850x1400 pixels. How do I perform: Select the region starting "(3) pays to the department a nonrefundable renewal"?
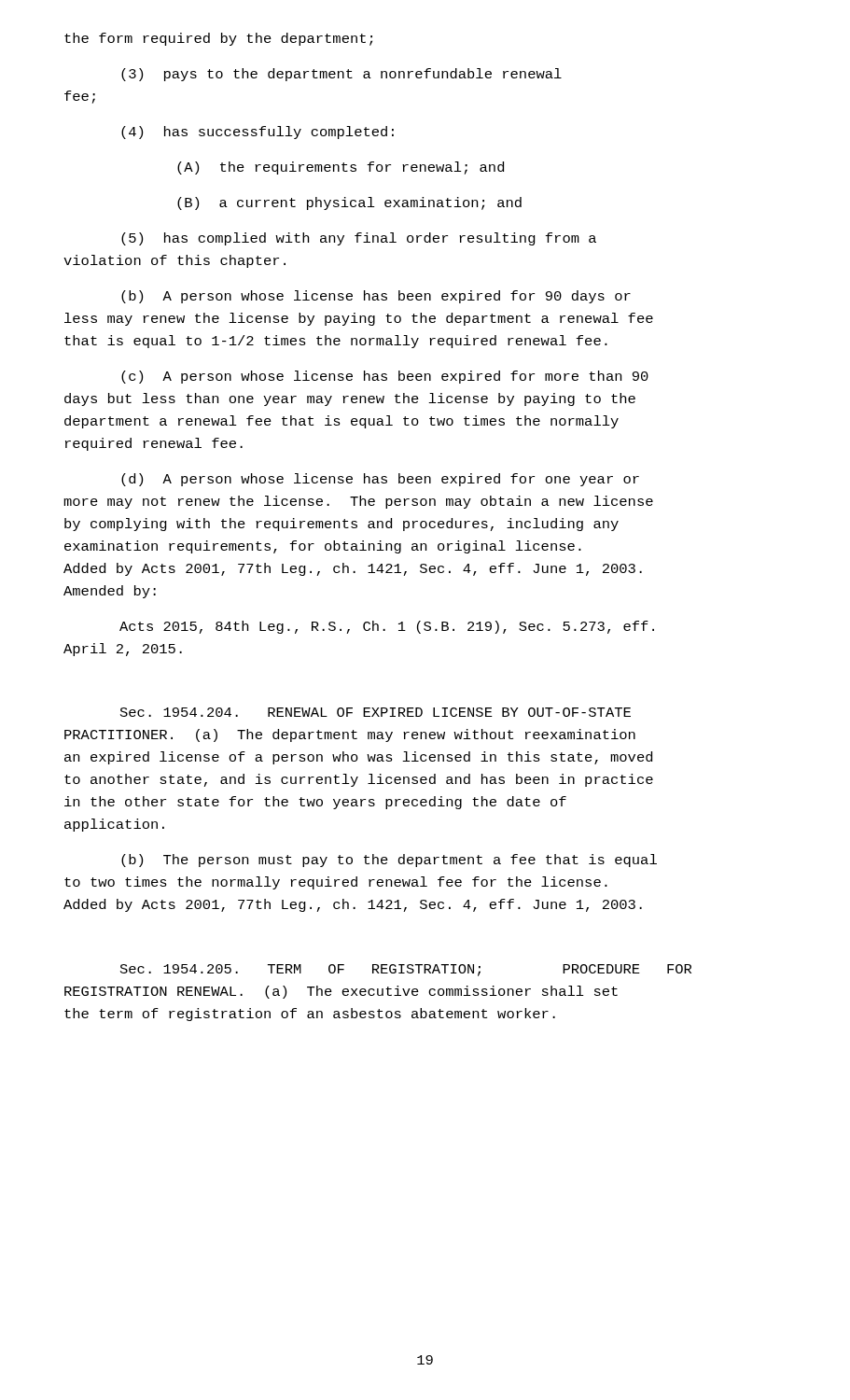tap(453, 75)
